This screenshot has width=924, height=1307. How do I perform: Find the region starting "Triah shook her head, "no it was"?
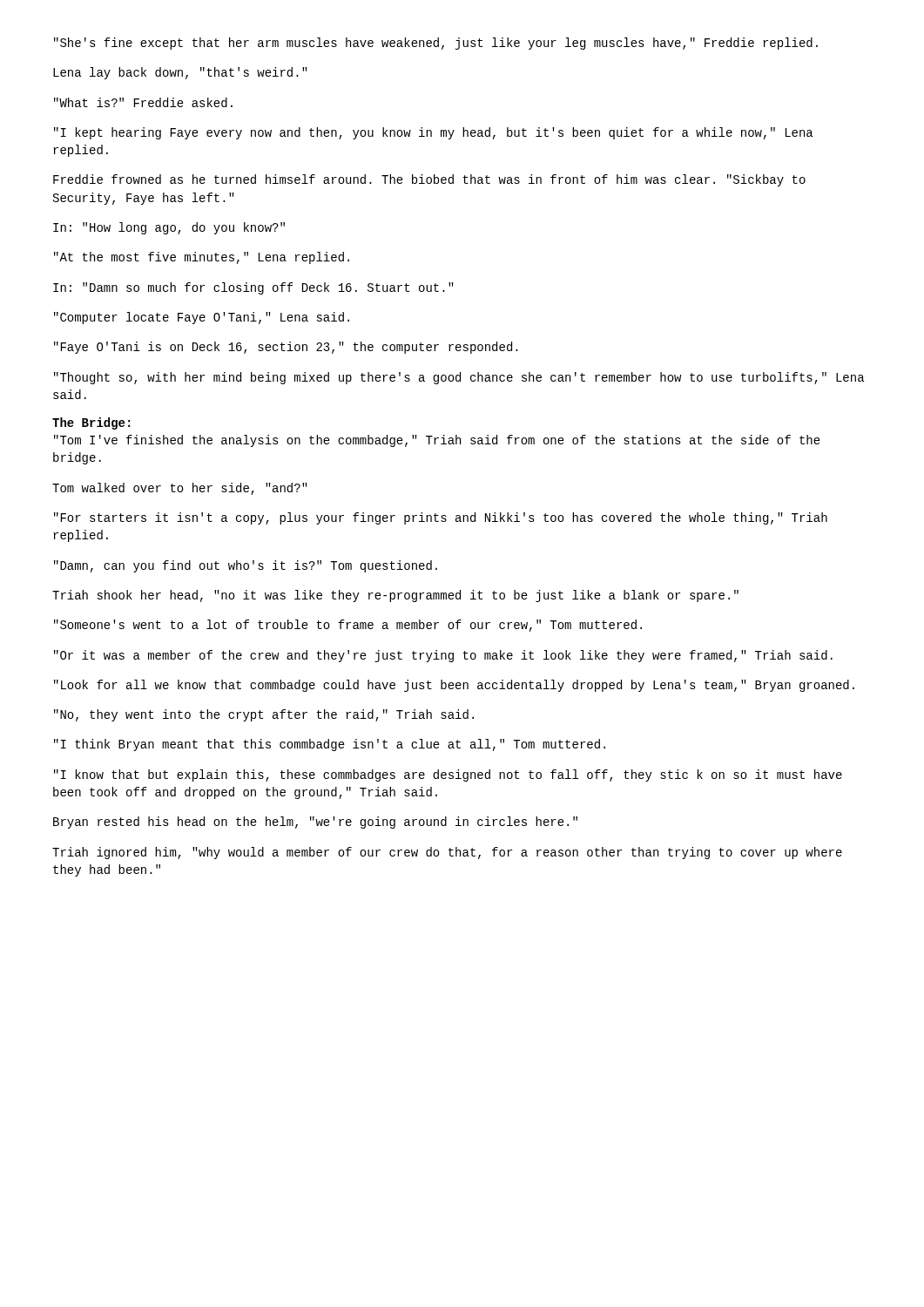[396, 596]
